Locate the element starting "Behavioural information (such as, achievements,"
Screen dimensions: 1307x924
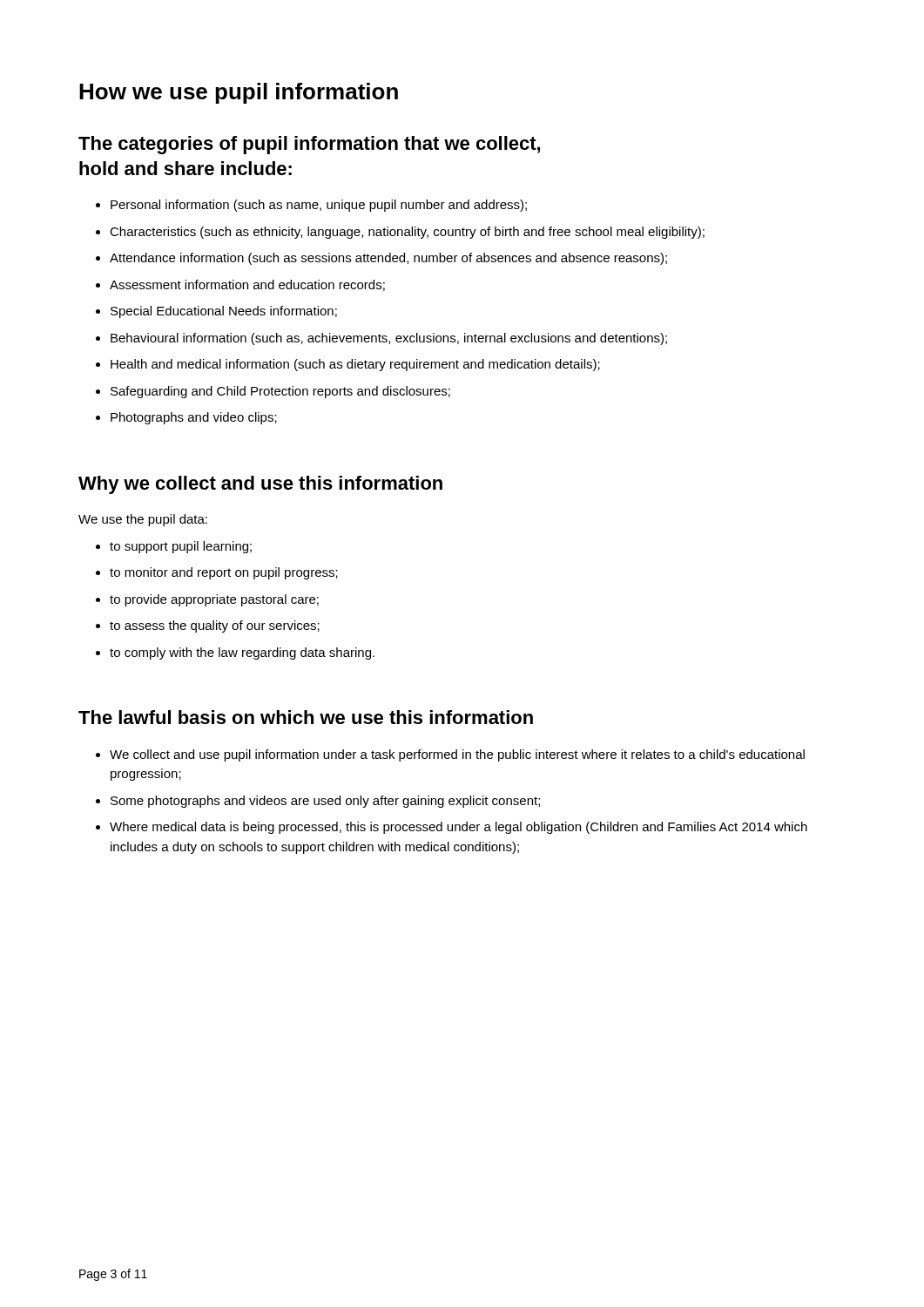(x=462, y=338)
